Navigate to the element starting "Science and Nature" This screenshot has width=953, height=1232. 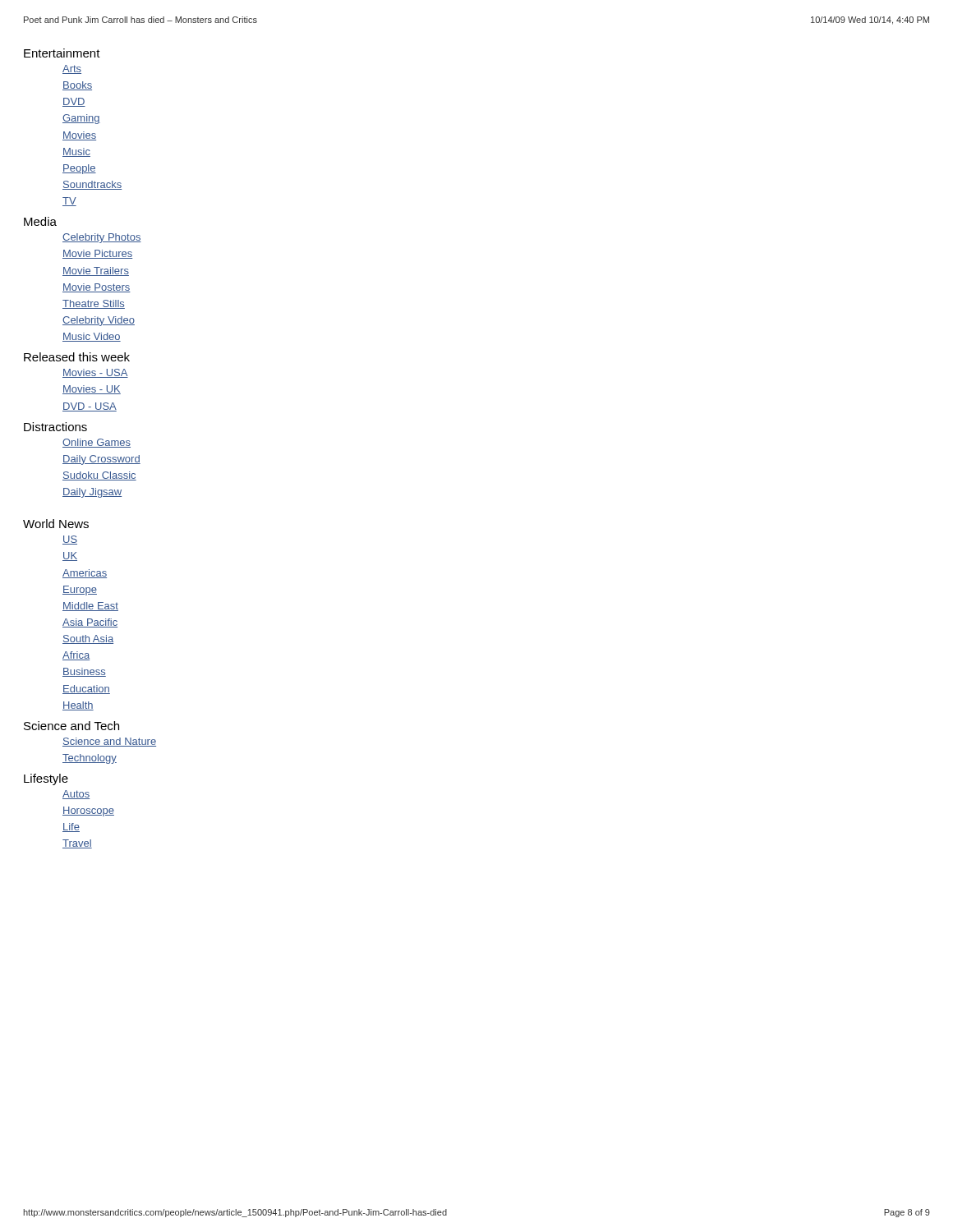coord(109,741)
